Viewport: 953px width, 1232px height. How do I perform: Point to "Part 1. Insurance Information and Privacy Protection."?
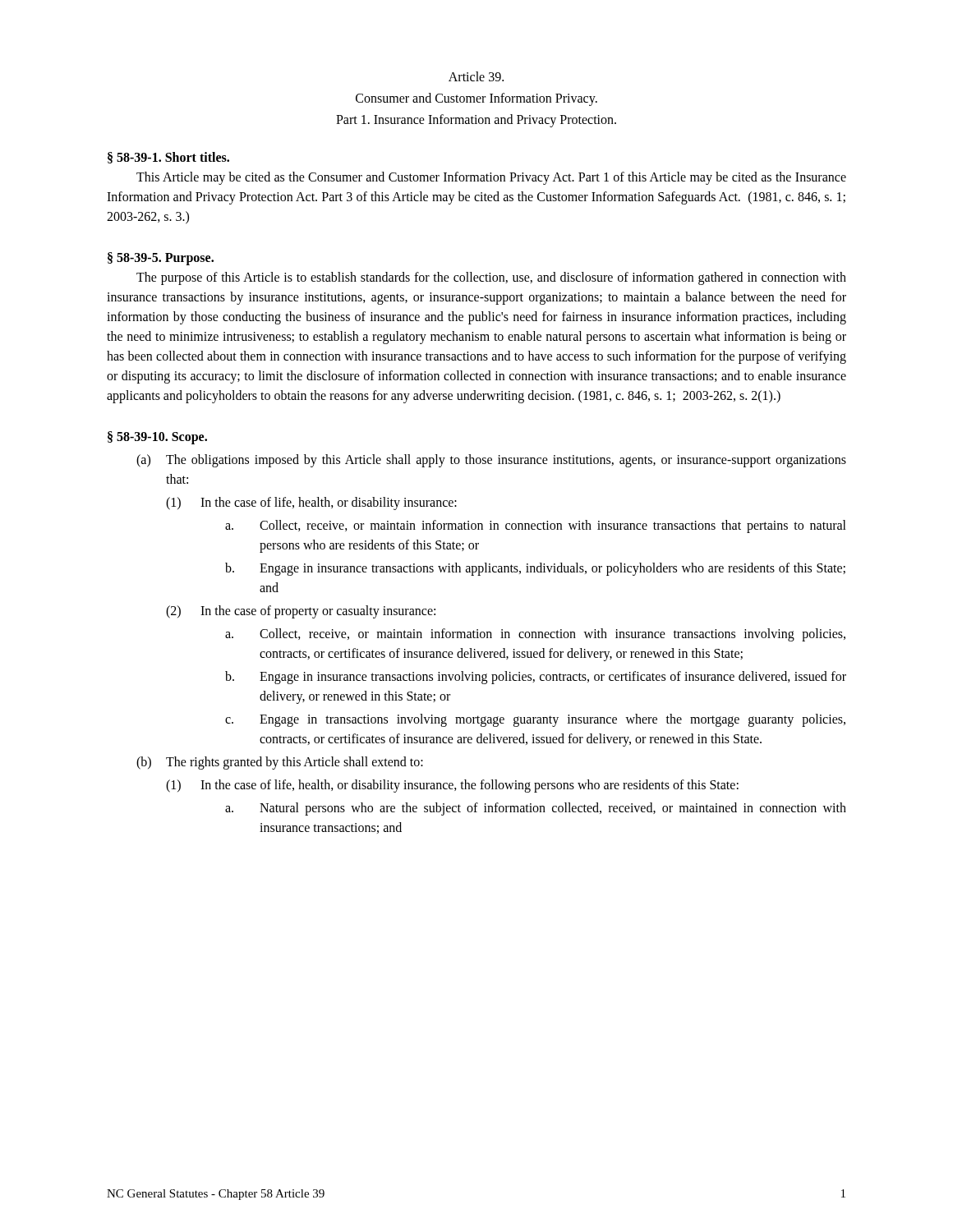[x=476, y=120]
